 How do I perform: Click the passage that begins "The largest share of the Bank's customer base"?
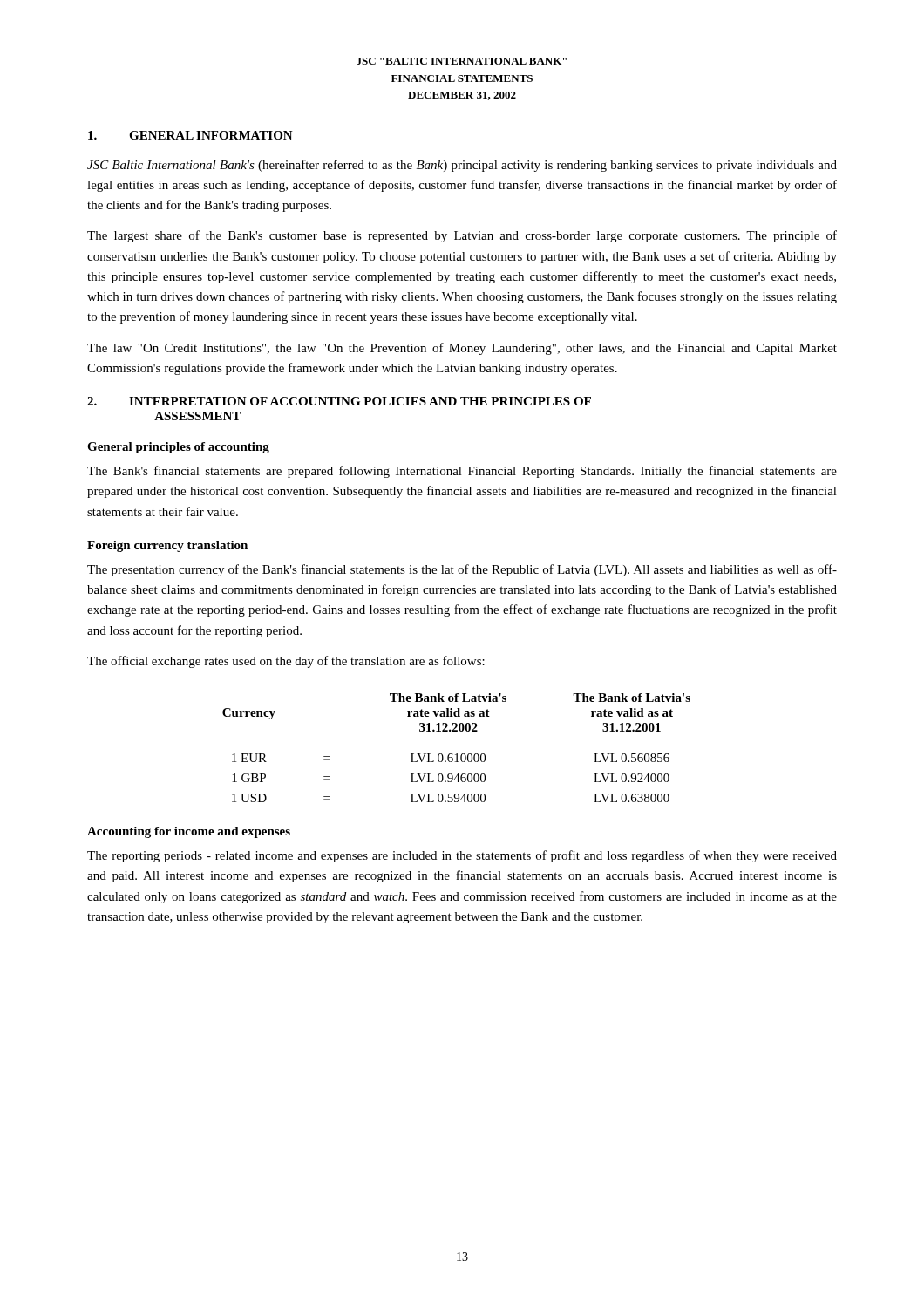pyautogui.click(x=462, y=276)
